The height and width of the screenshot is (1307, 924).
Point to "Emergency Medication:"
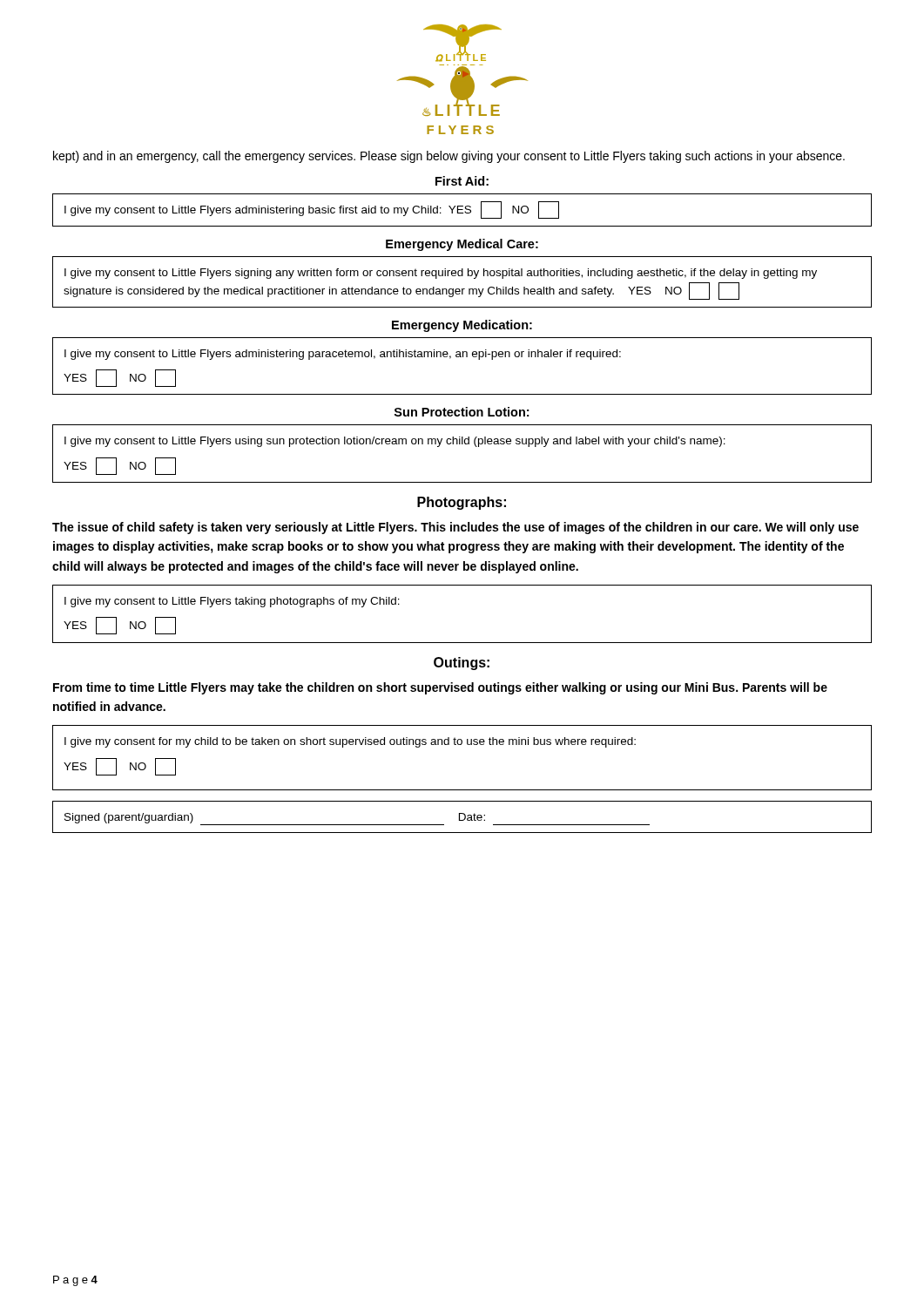click(462, 325)
